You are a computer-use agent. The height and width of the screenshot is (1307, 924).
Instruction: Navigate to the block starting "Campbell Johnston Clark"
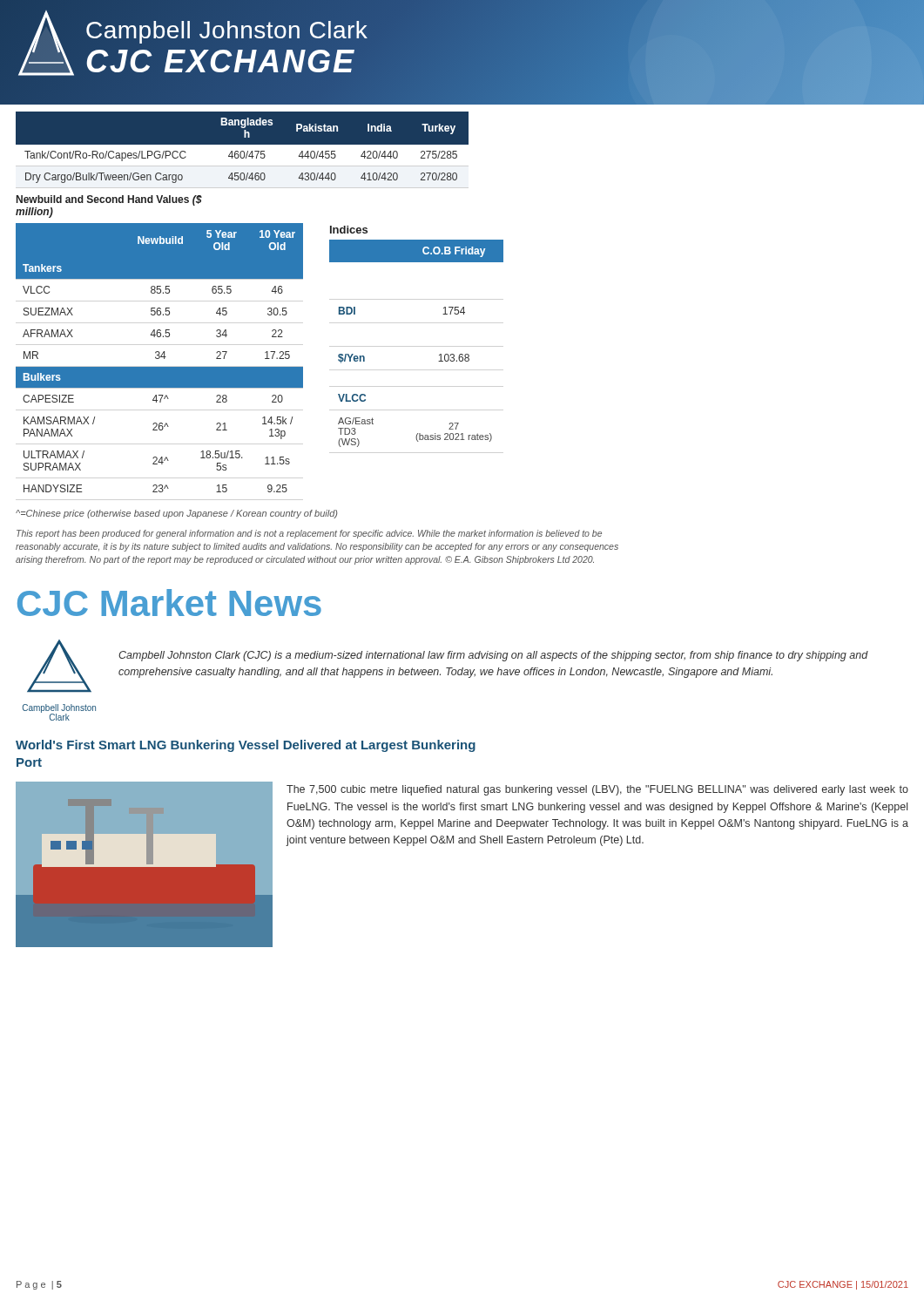[x=513, y=664]
